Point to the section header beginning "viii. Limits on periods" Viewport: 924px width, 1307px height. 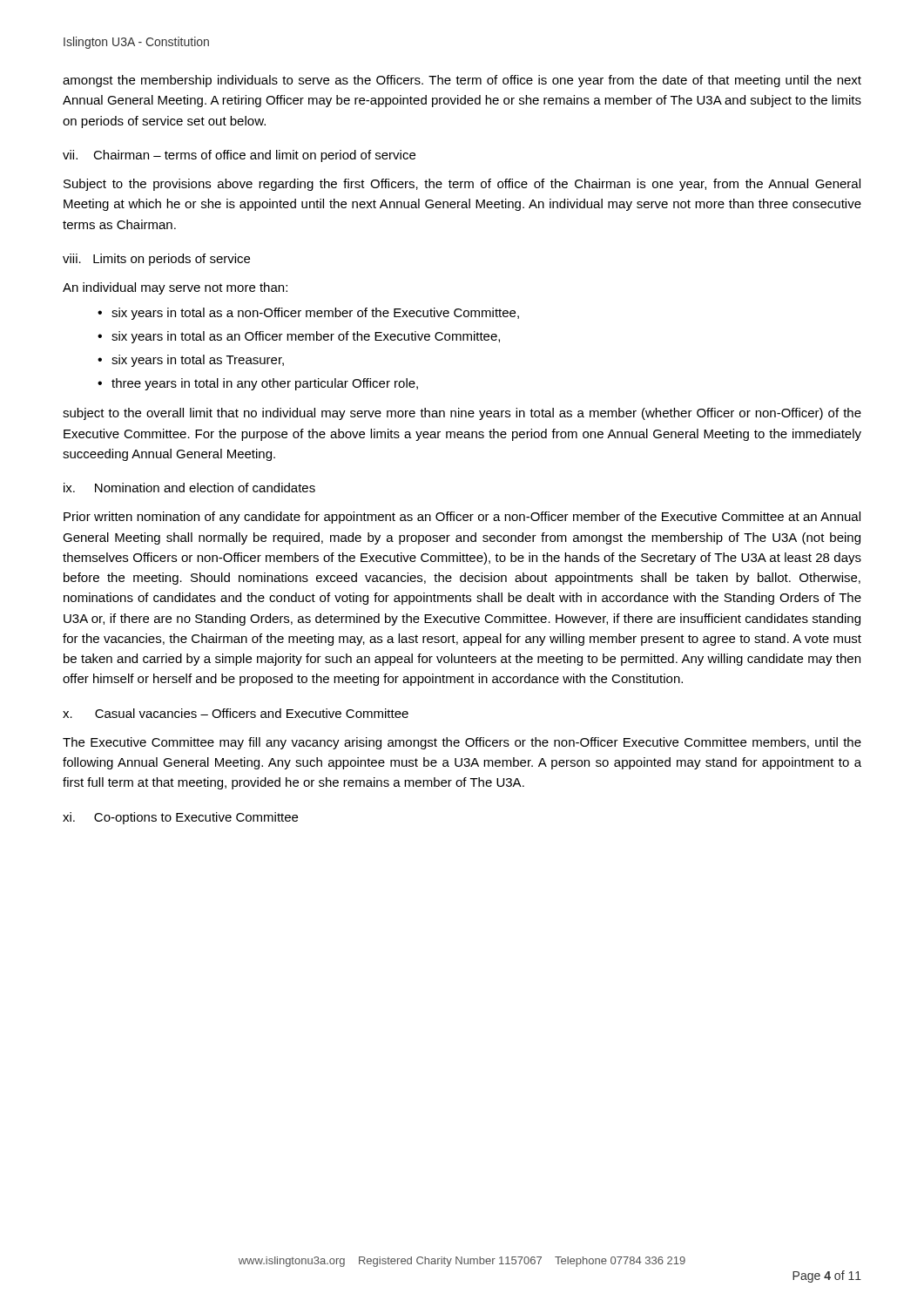pos(157,258)
